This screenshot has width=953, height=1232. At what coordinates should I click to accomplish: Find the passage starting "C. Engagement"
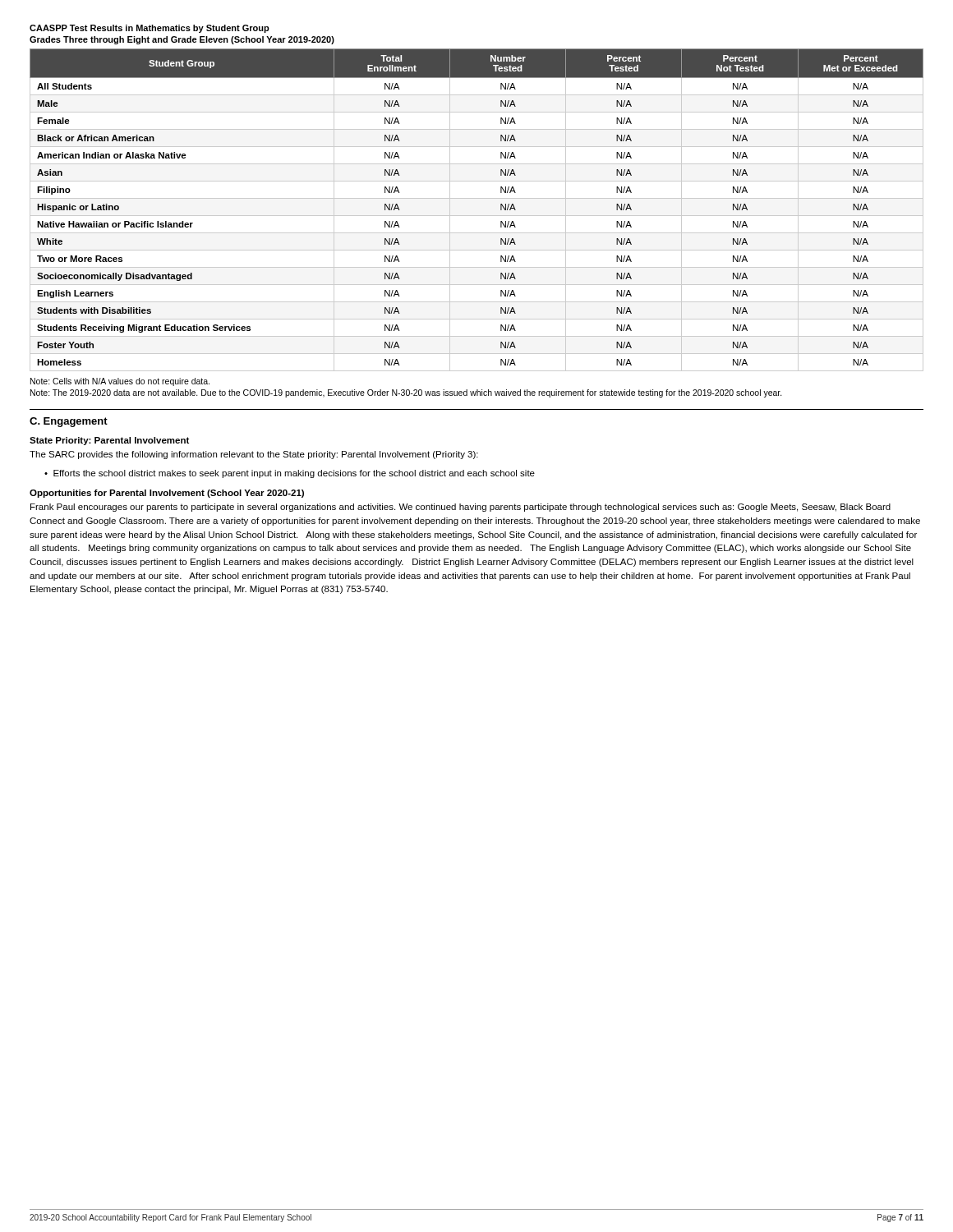68,421
